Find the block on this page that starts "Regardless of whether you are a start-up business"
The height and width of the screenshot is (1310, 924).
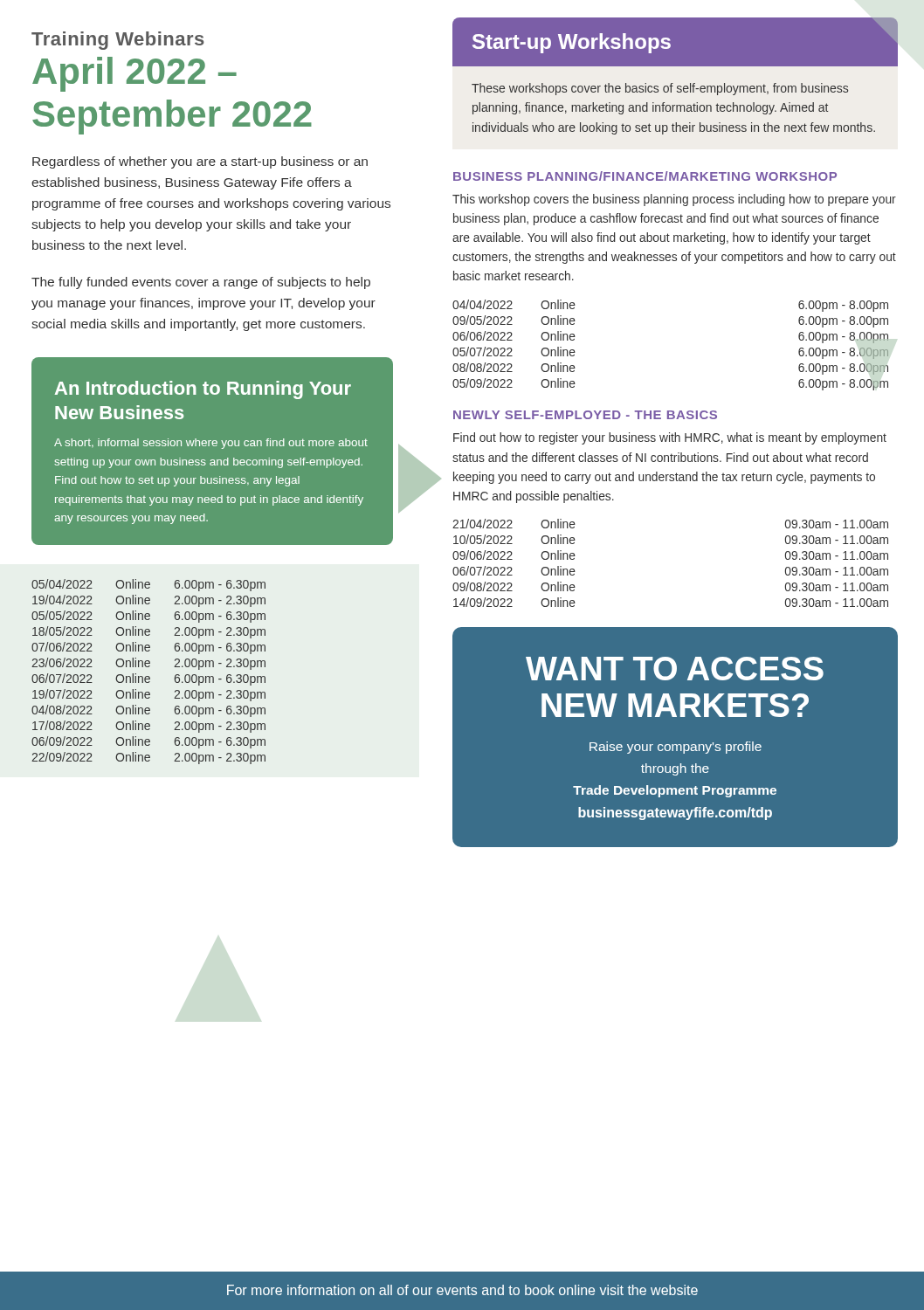point(211,203)
